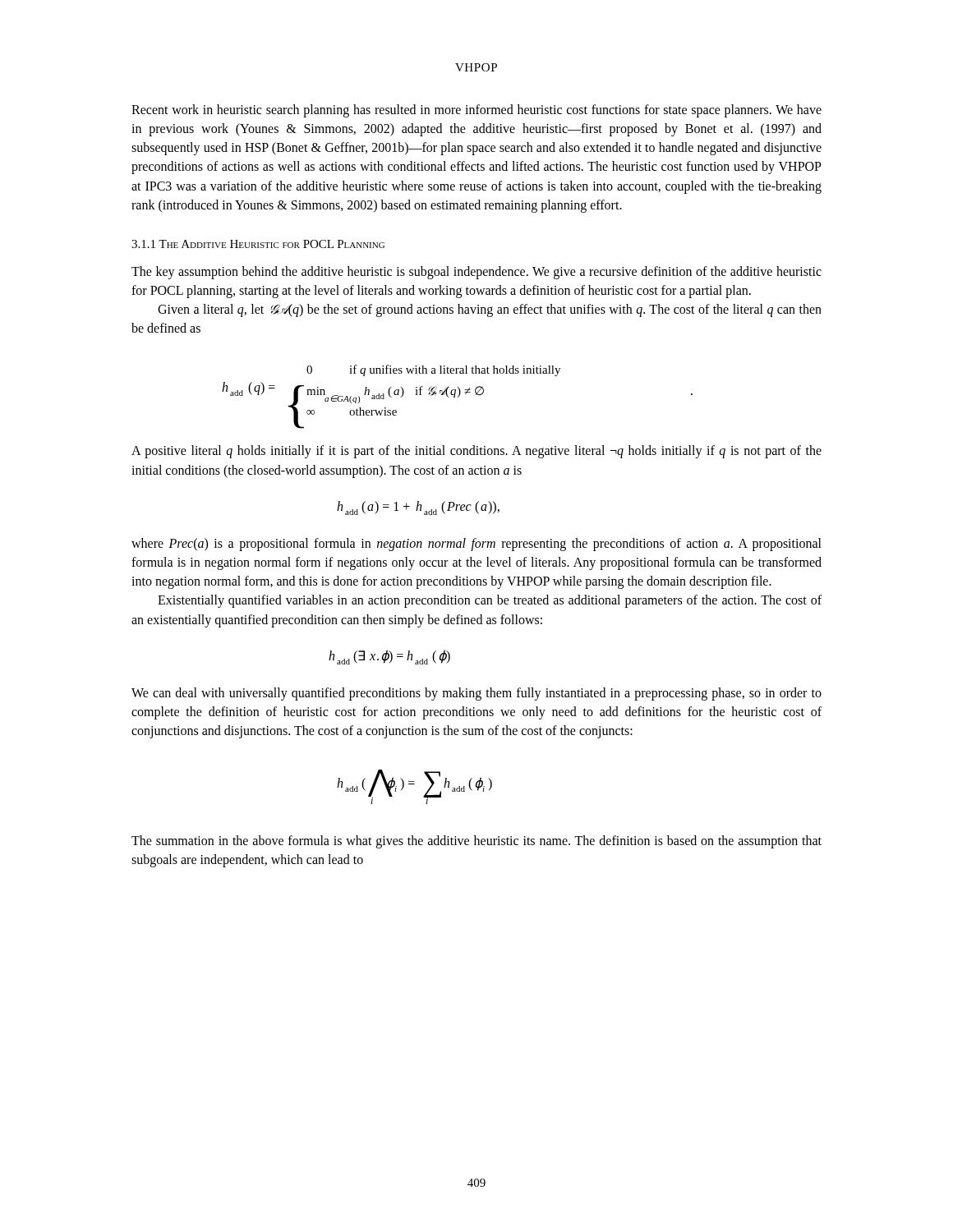
Task: Find the block on this page that starts "We can deal with universally"
Action: point(476,712)
